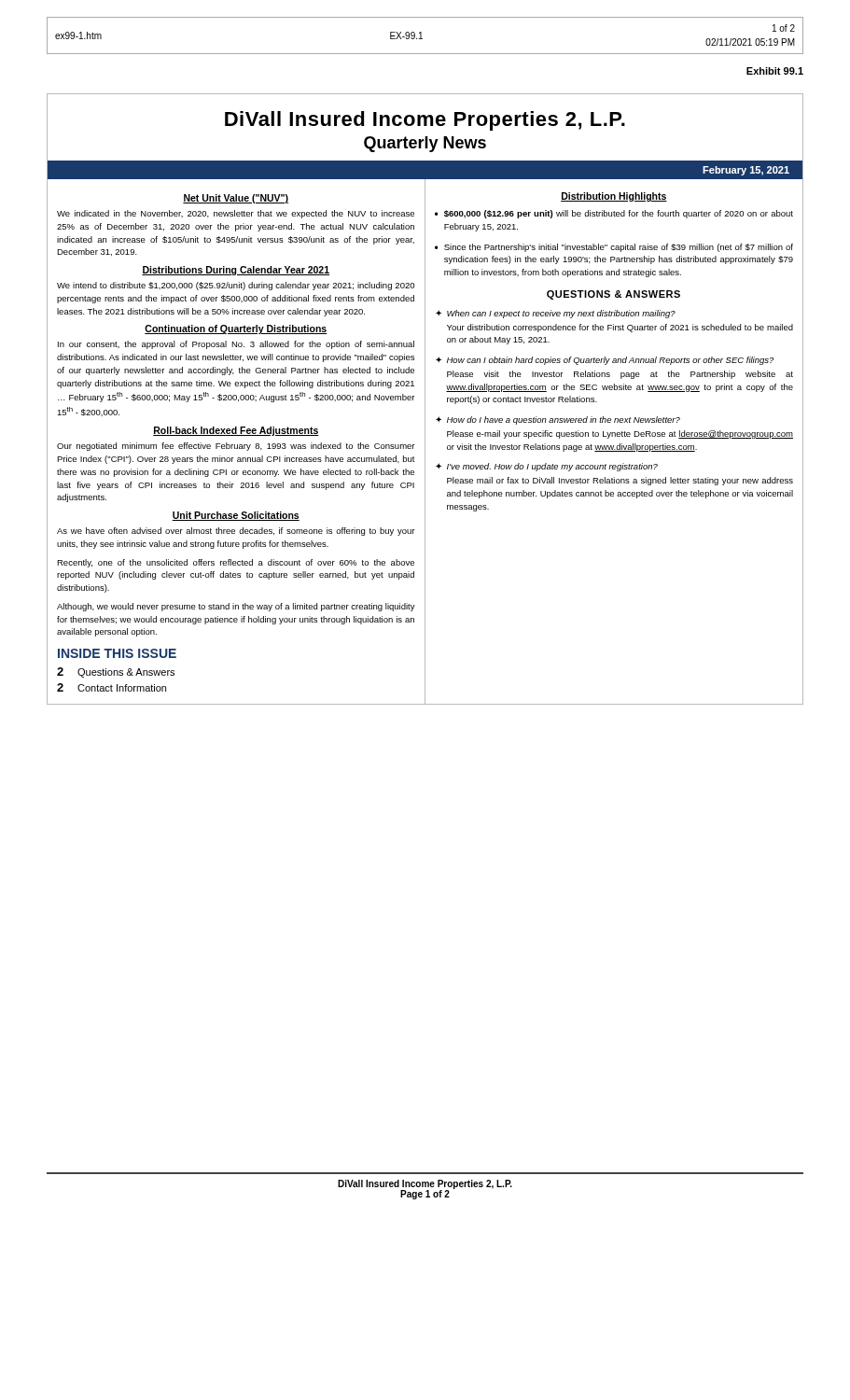Point to "2 Questions & Answers"
Screen dimensions: 1400x850
[x=116, y=672]
